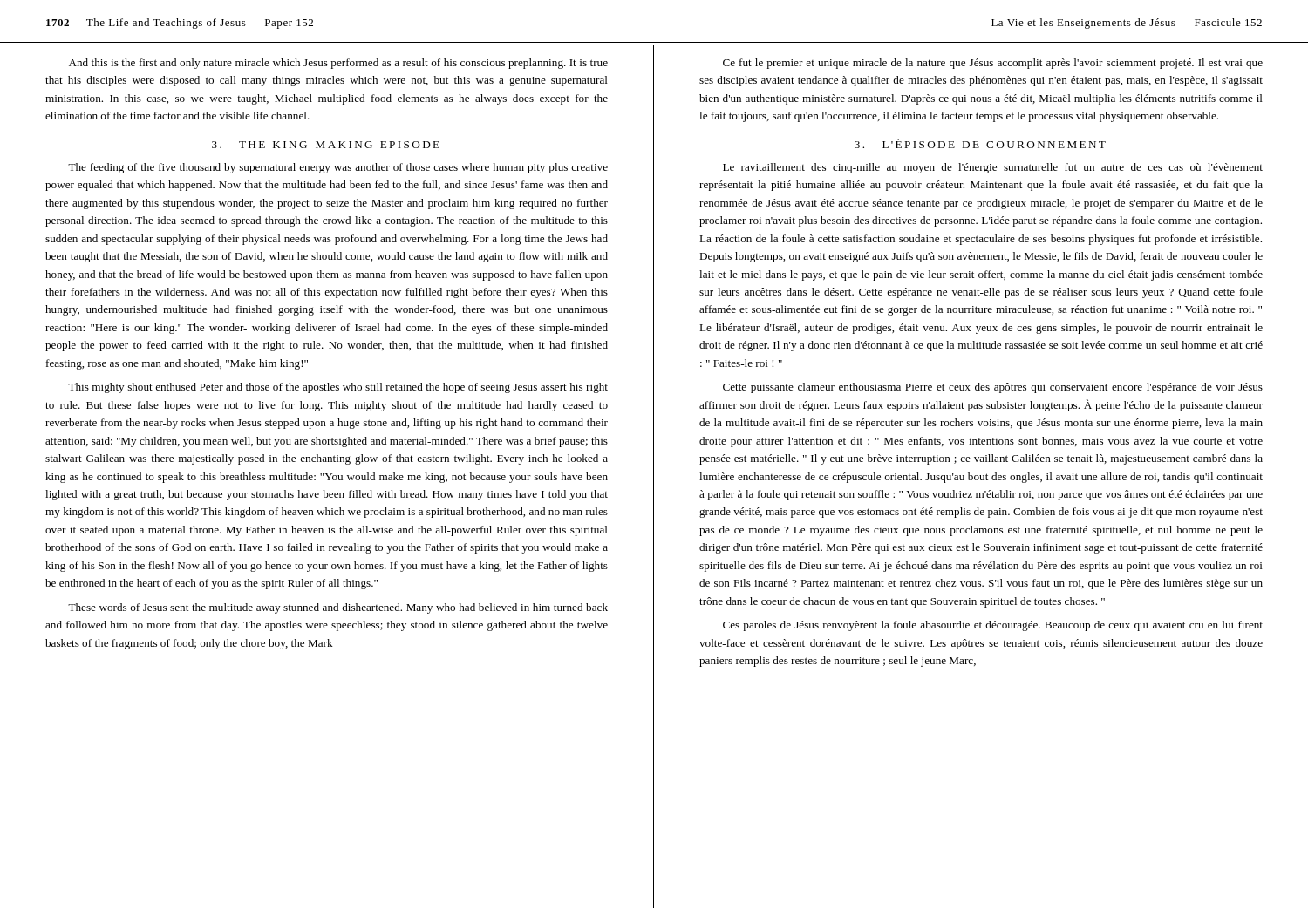Find the text block with the text "Le ravitaillement des"
Screen dimensions: 924x1308
click(x=981, y=265)
